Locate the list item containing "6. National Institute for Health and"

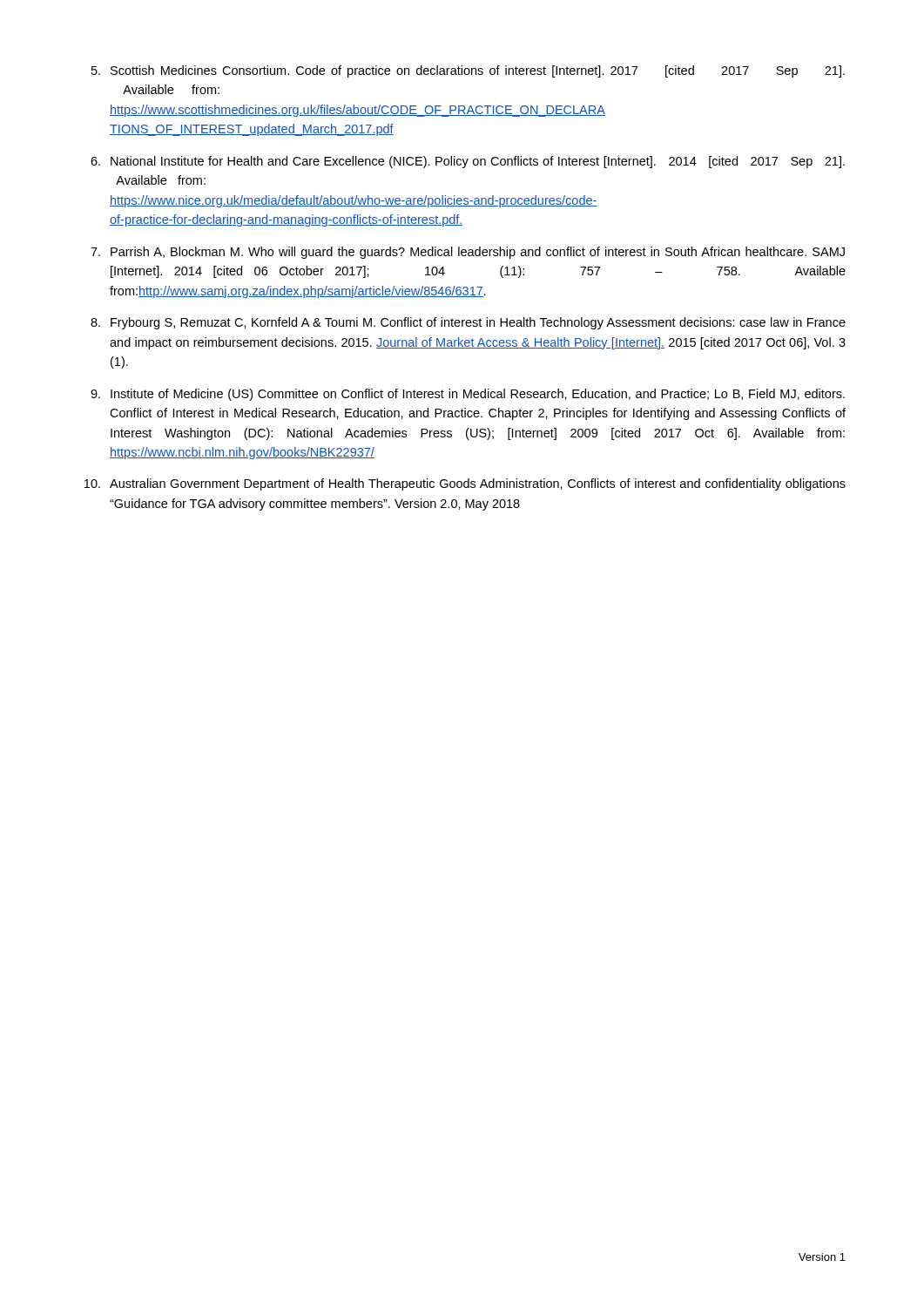pos(458,191)
